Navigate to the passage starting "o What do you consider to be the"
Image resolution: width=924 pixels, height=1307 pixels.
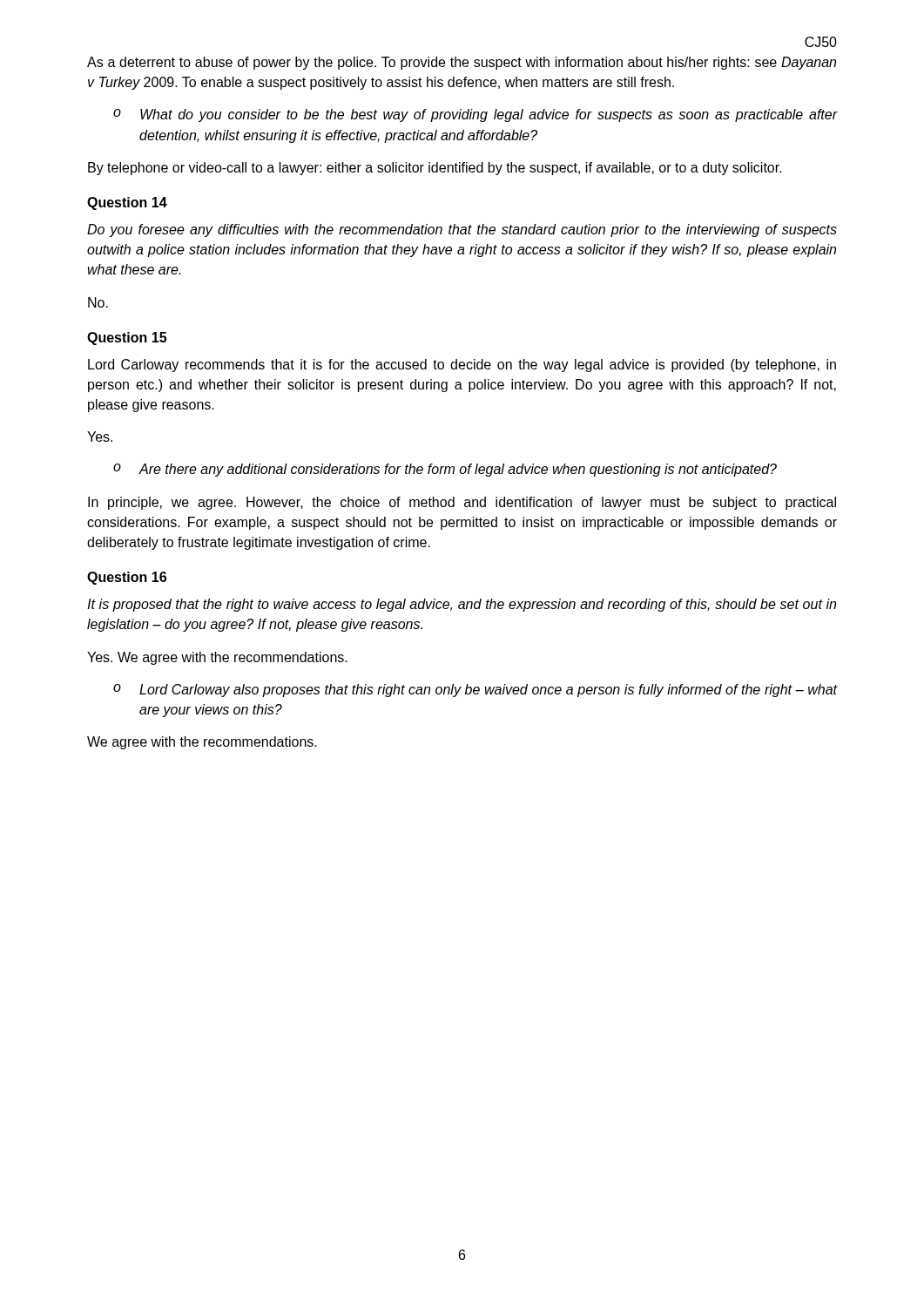475,125
